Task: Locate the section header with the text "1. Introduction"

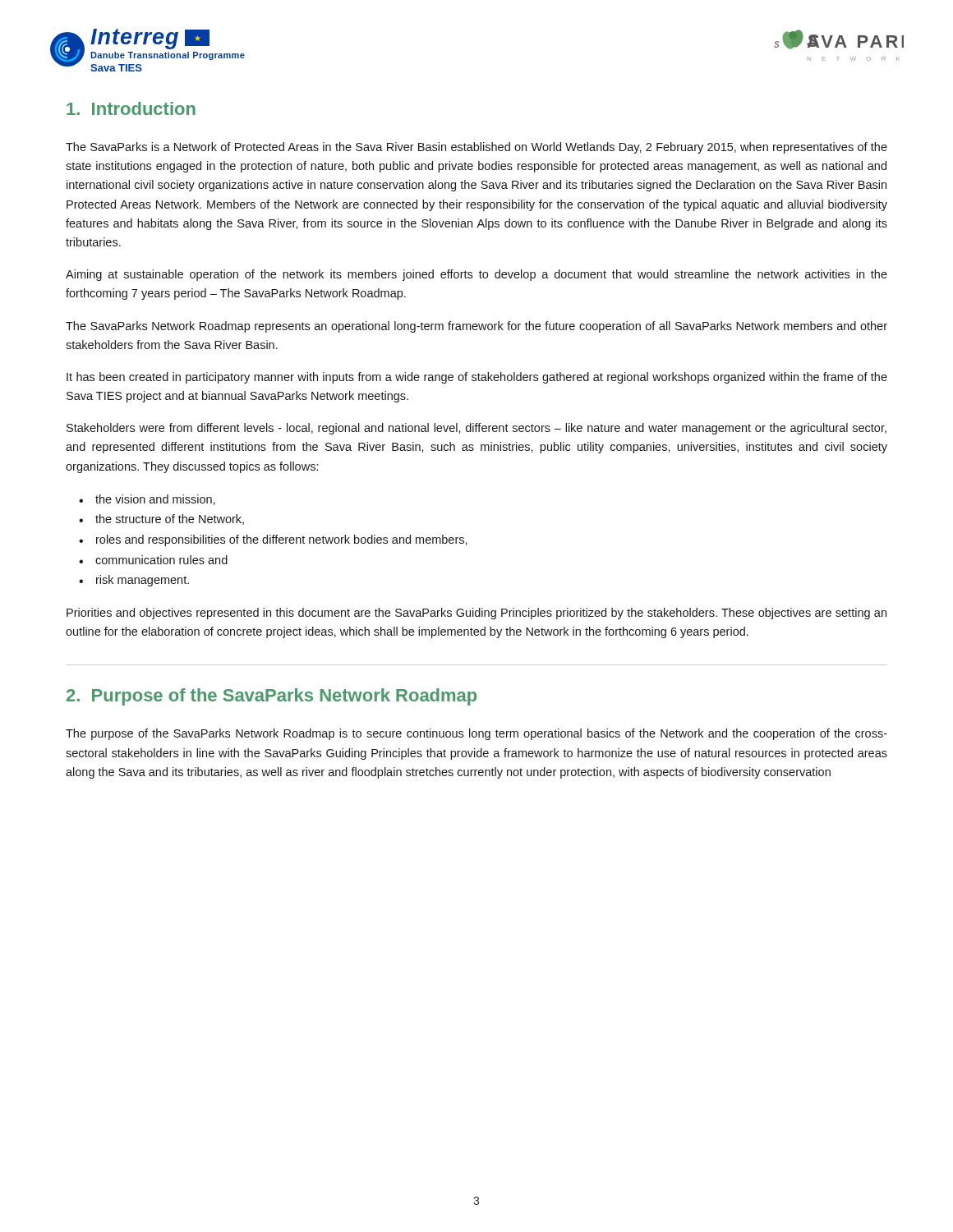Action: tap(131, 109)
